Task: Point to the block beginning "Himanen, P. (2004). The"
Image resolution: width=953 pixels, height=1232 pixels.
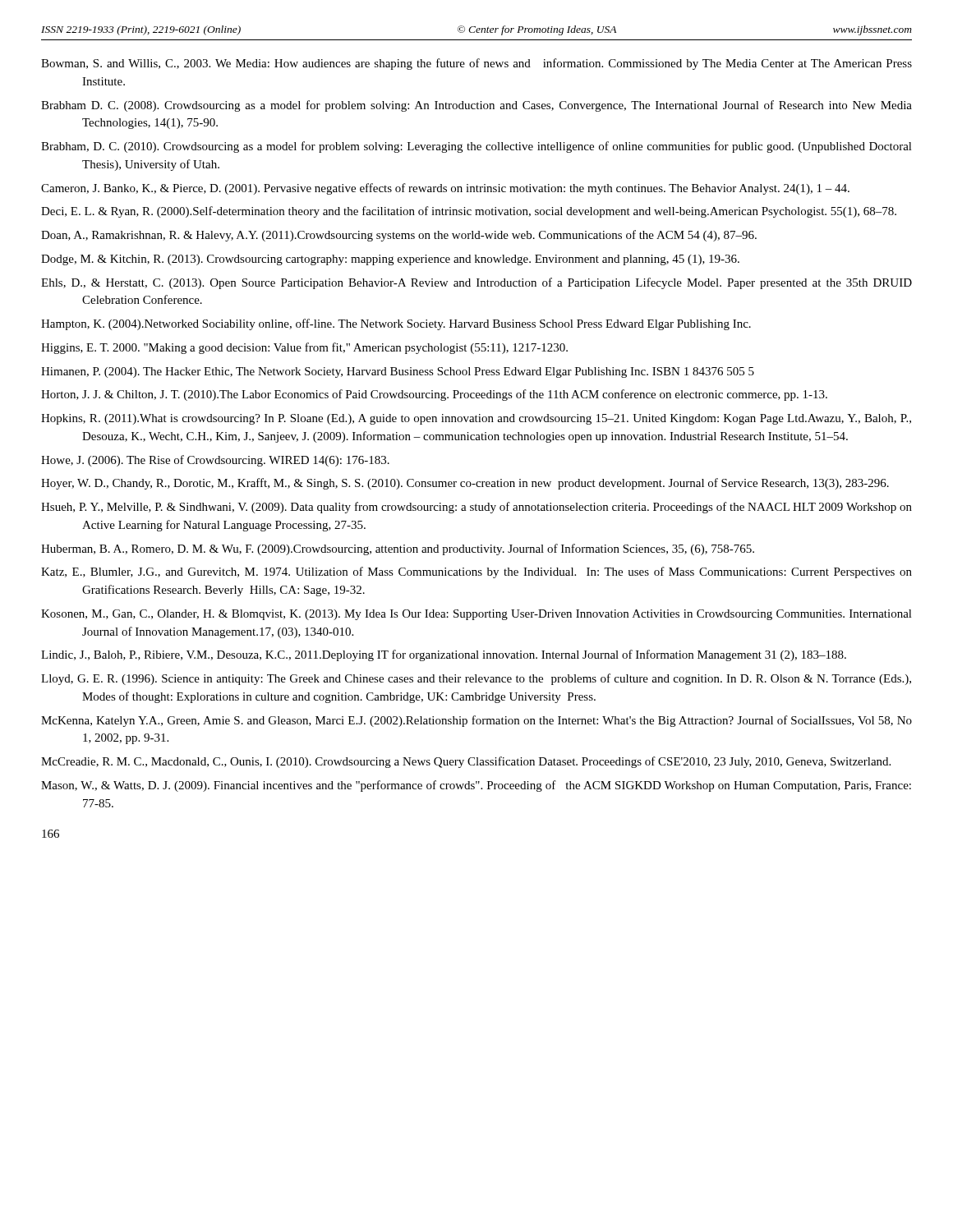Action: pos(398,371)
